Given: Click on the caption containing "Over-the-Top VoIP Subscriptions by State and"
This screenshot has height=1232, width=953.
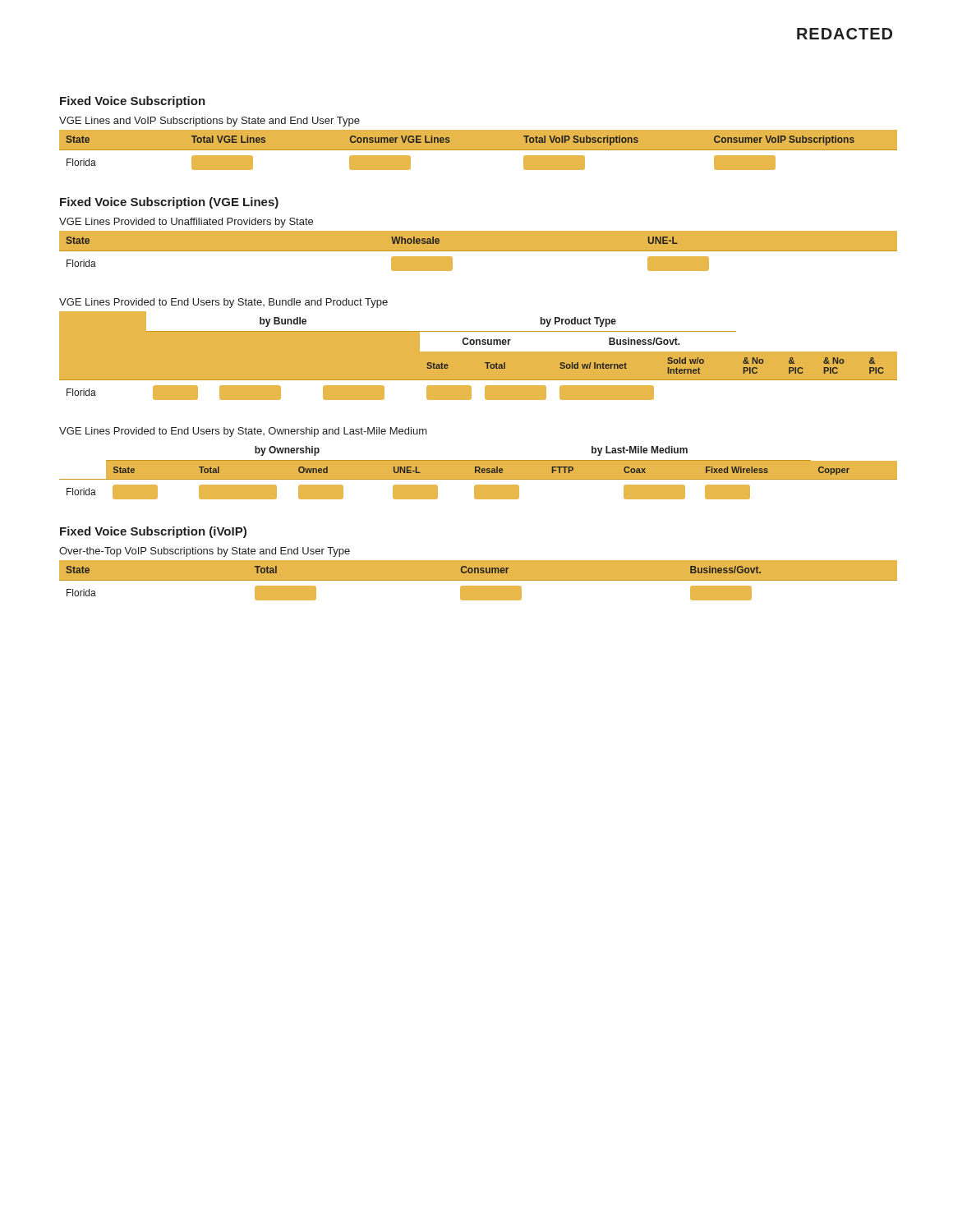Looking at the screenshot, I should 205,551.
